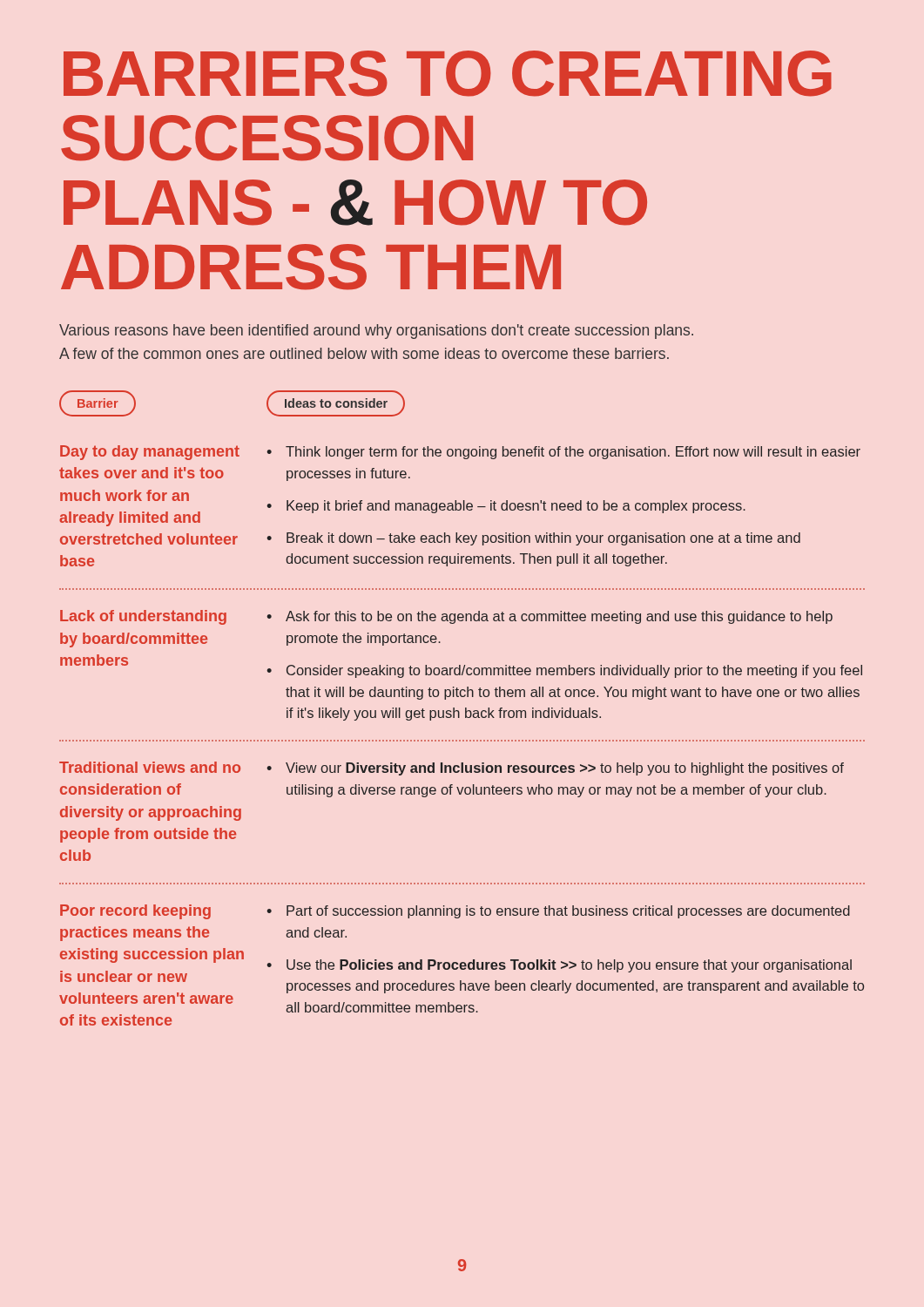Click the passage that begins "• Keep it brief and manageable"
The width and height of the screenshot is (924, 1307).
click(506, 505)
